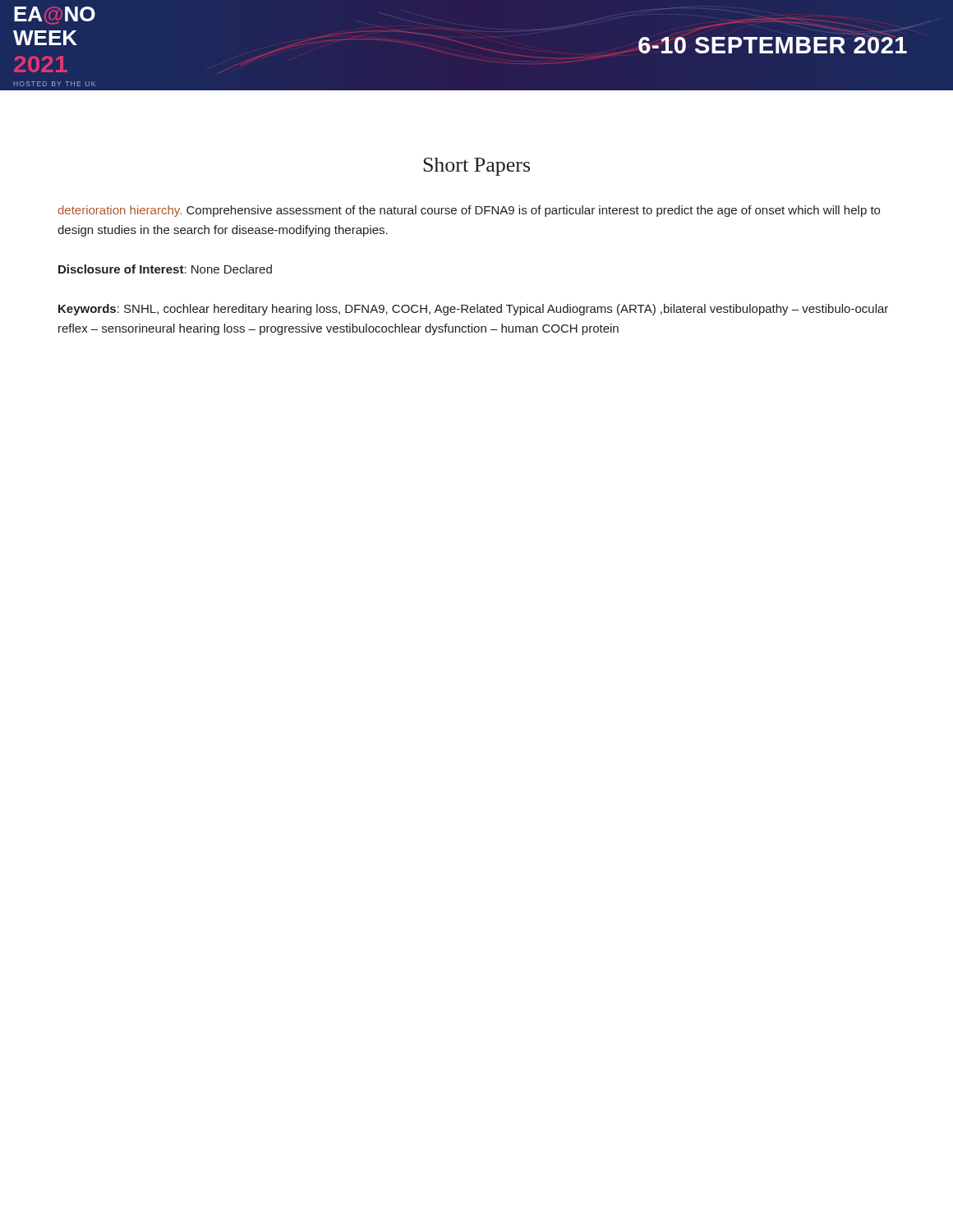Screen dimensions: 1232x953
Task: Locate the passage starting "Disclosure of Interest: None Declared"
Action: 165,269
